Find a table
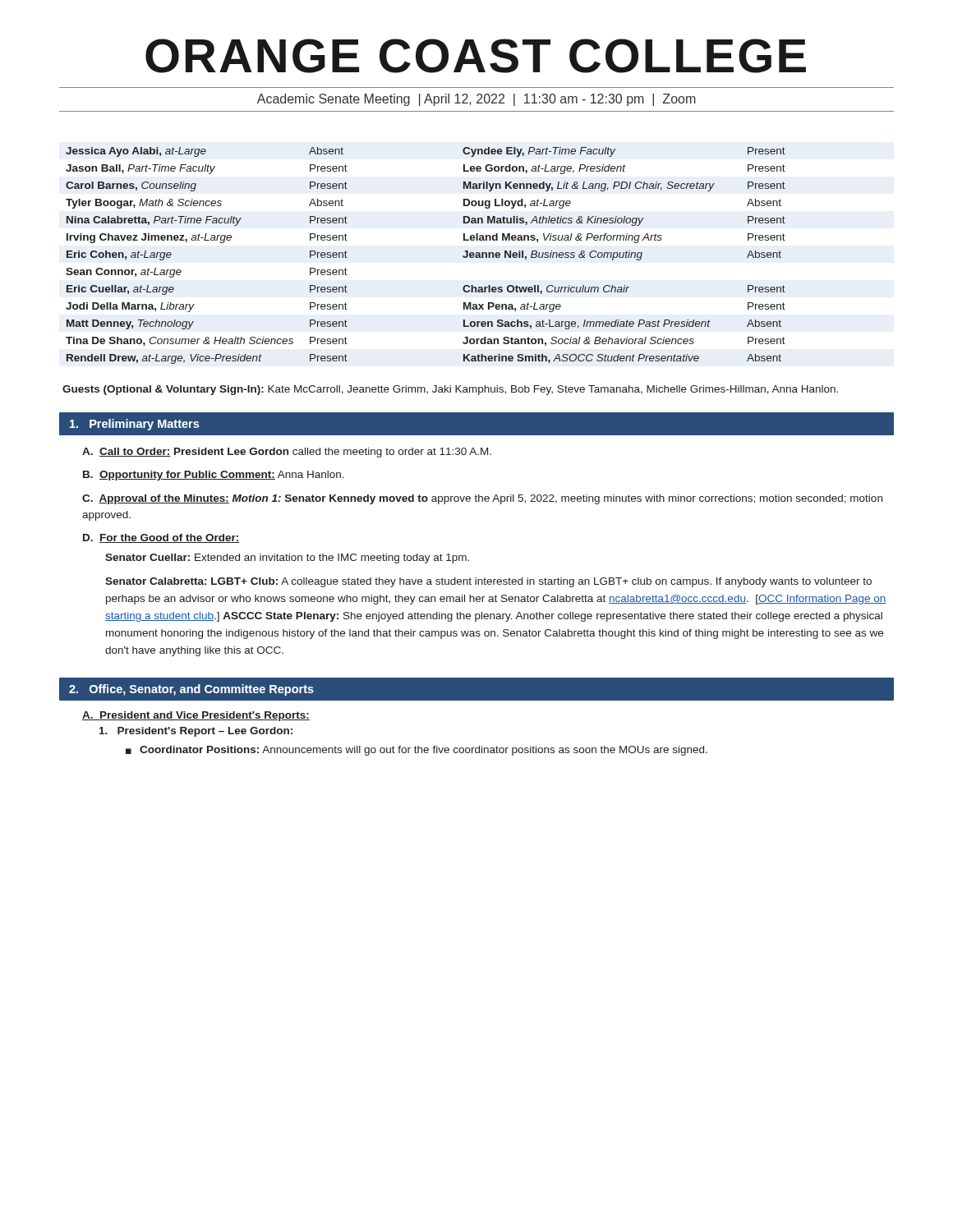This screenshot has width=953, height=1232. [476, 245]
